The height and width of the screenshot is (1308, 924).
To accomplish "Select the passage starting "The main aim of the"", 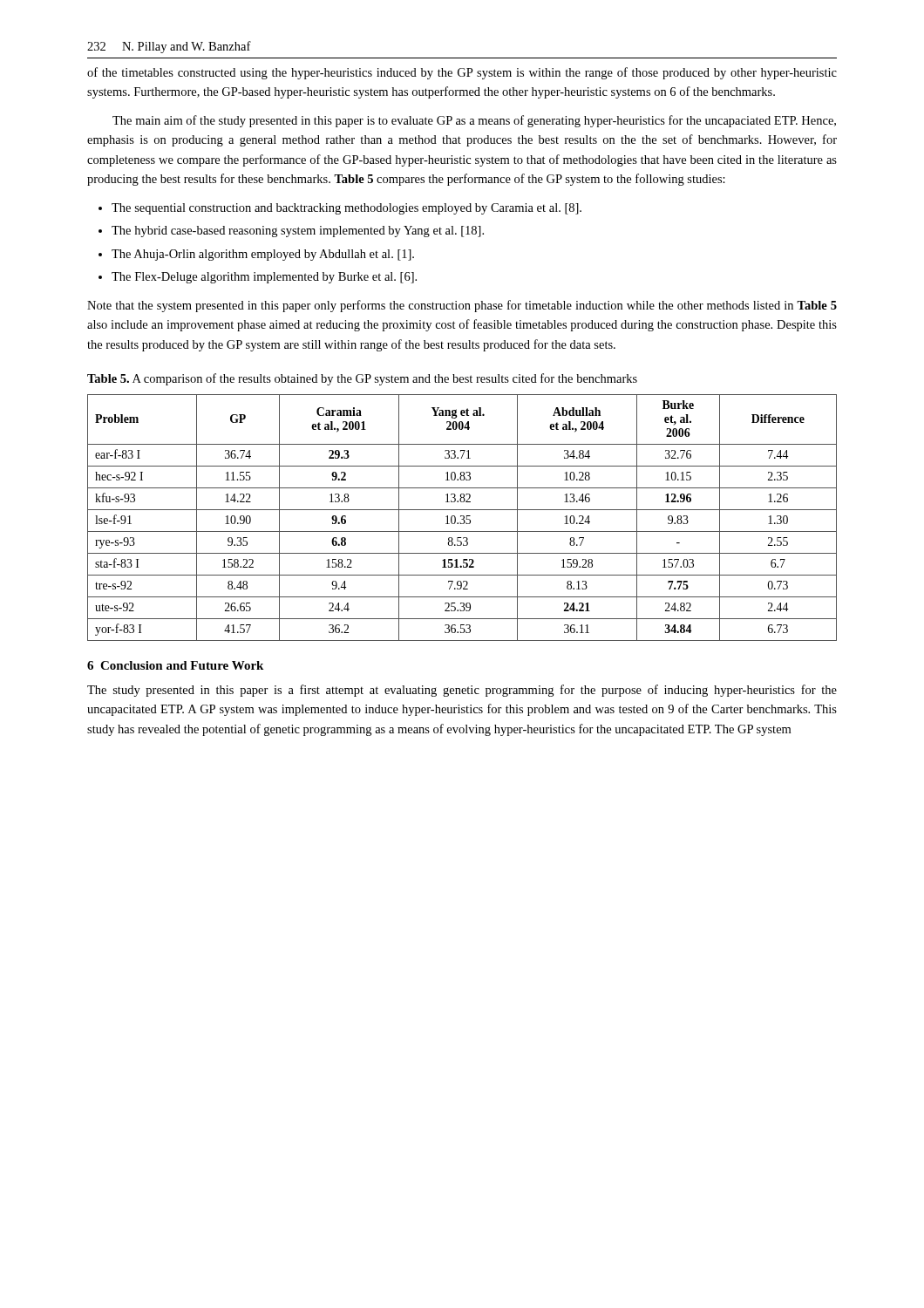I will point(462,150).
